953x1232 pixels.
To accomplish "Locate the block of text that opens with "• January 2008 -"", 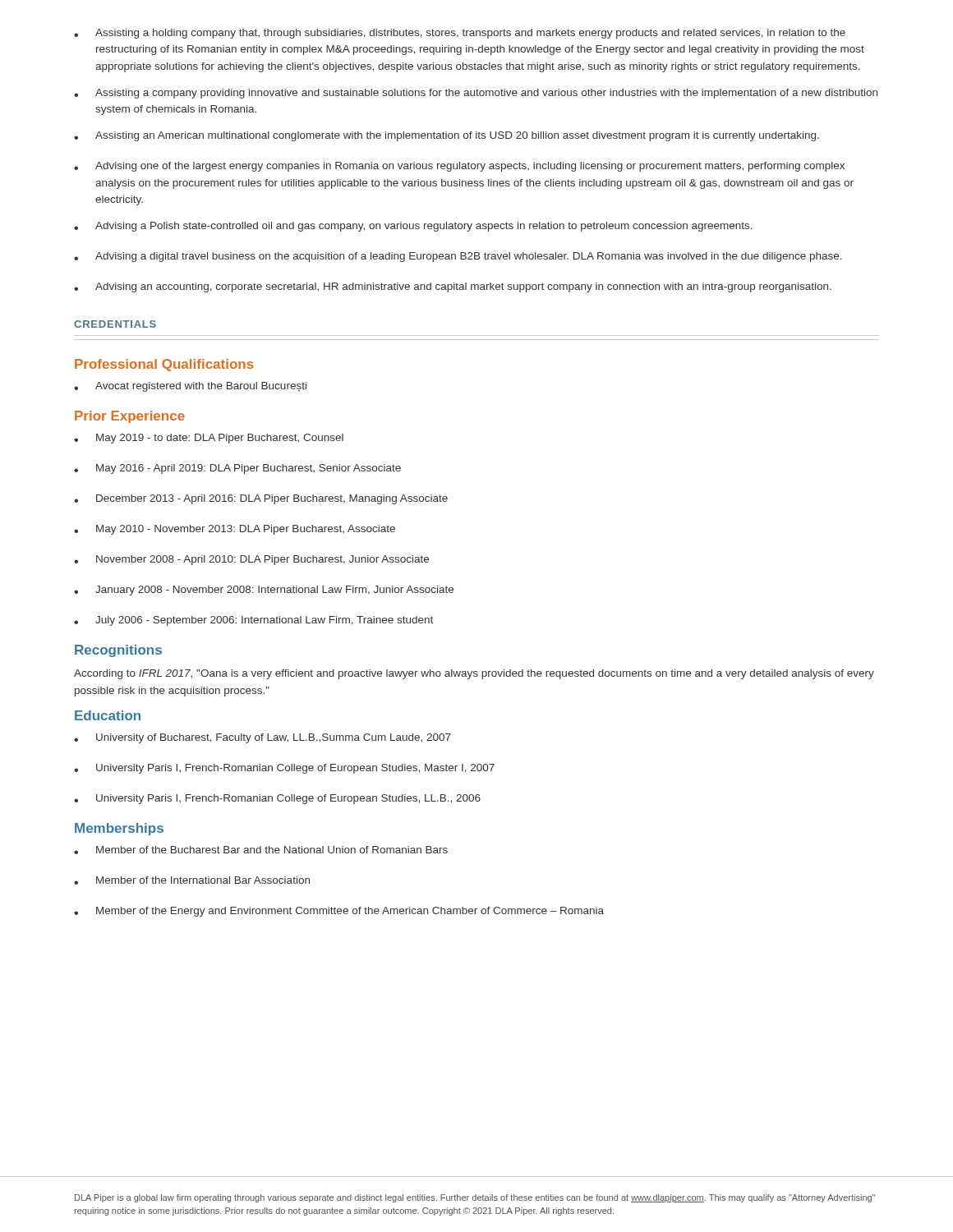I will click(264, 592).
